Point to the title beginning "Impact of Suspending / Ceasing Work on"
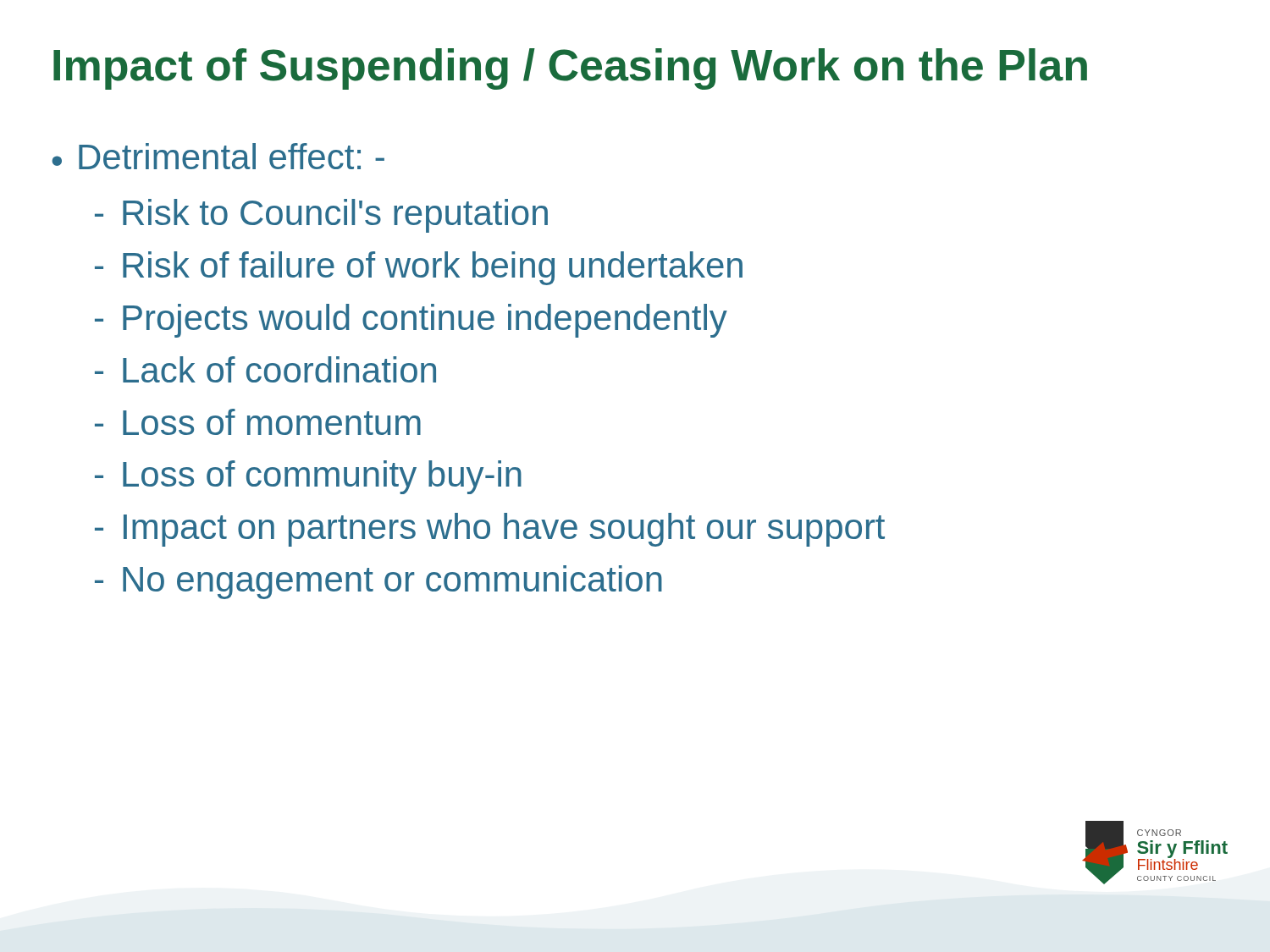1270x952 pixels. pos(635,66)
